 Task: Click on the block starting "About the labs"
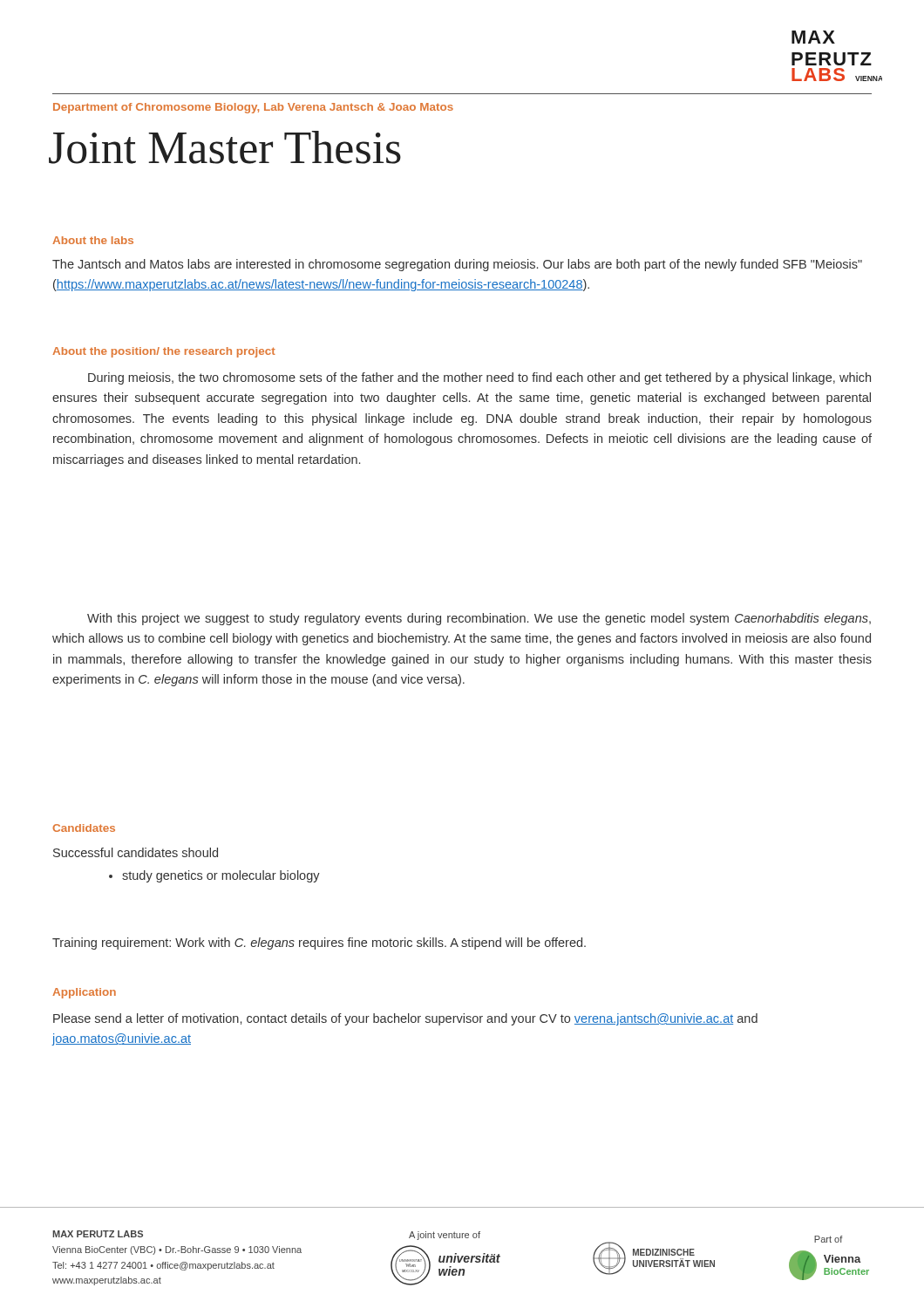coord(93,240)
